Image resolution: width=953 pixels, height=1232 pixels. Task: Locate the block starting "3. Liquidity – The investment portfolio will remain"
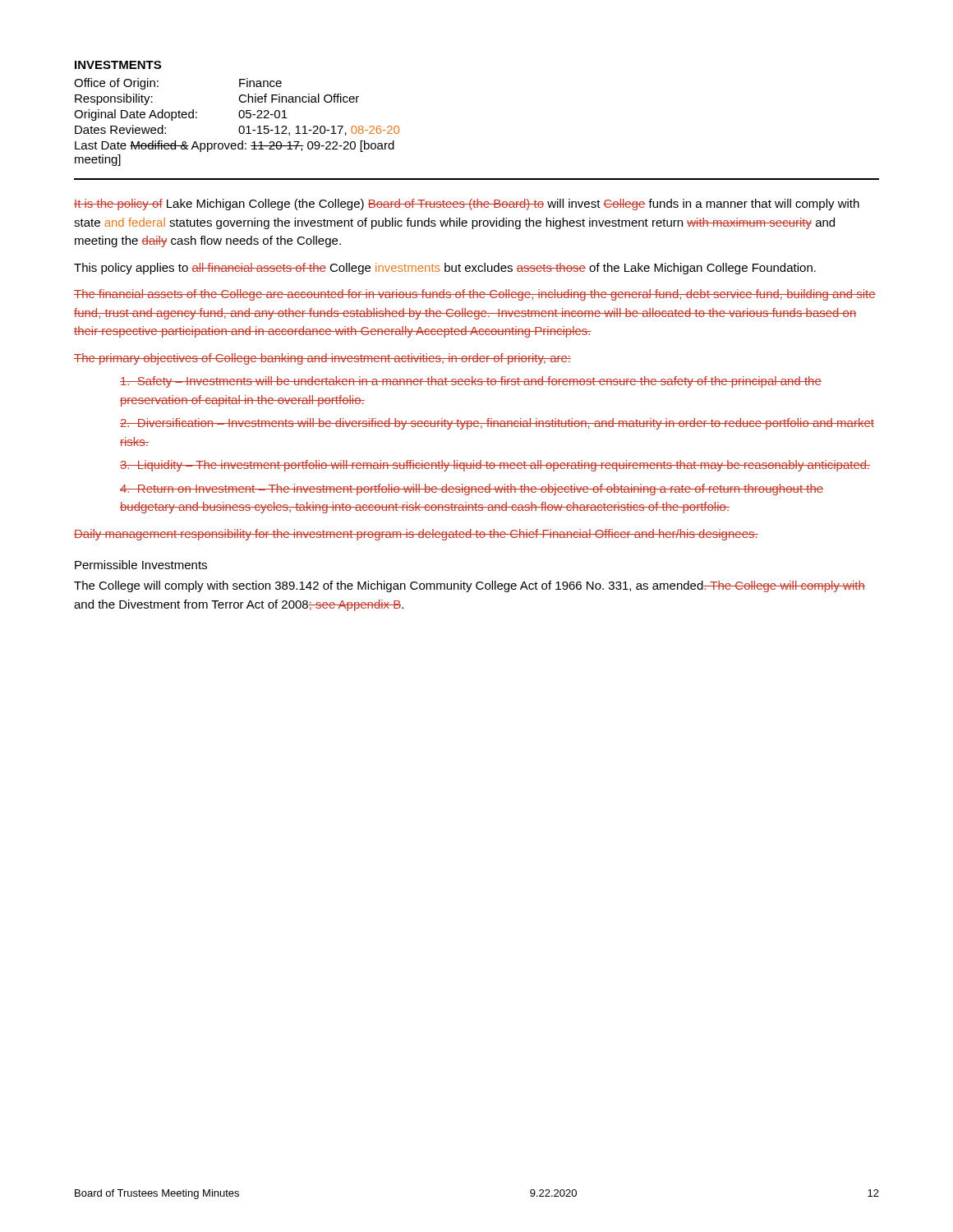(x=489, y=465)
